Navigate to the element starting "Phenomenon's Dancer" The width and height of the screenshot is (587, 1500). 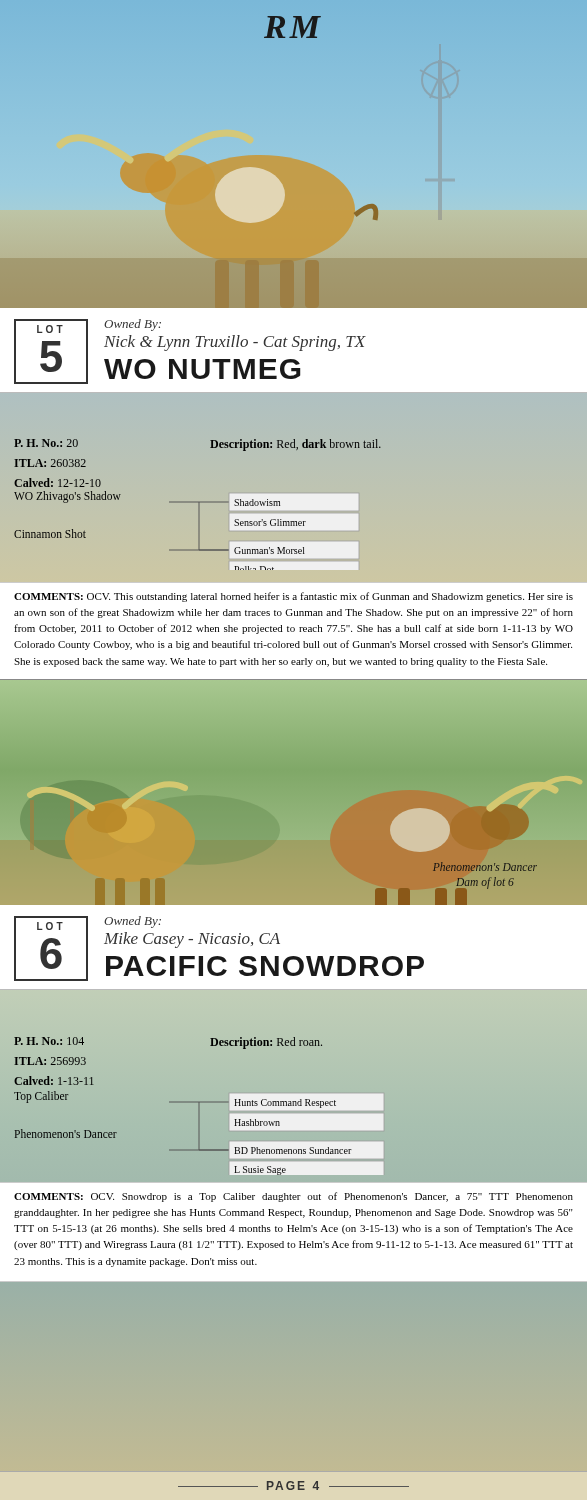tap(65, 1134)
